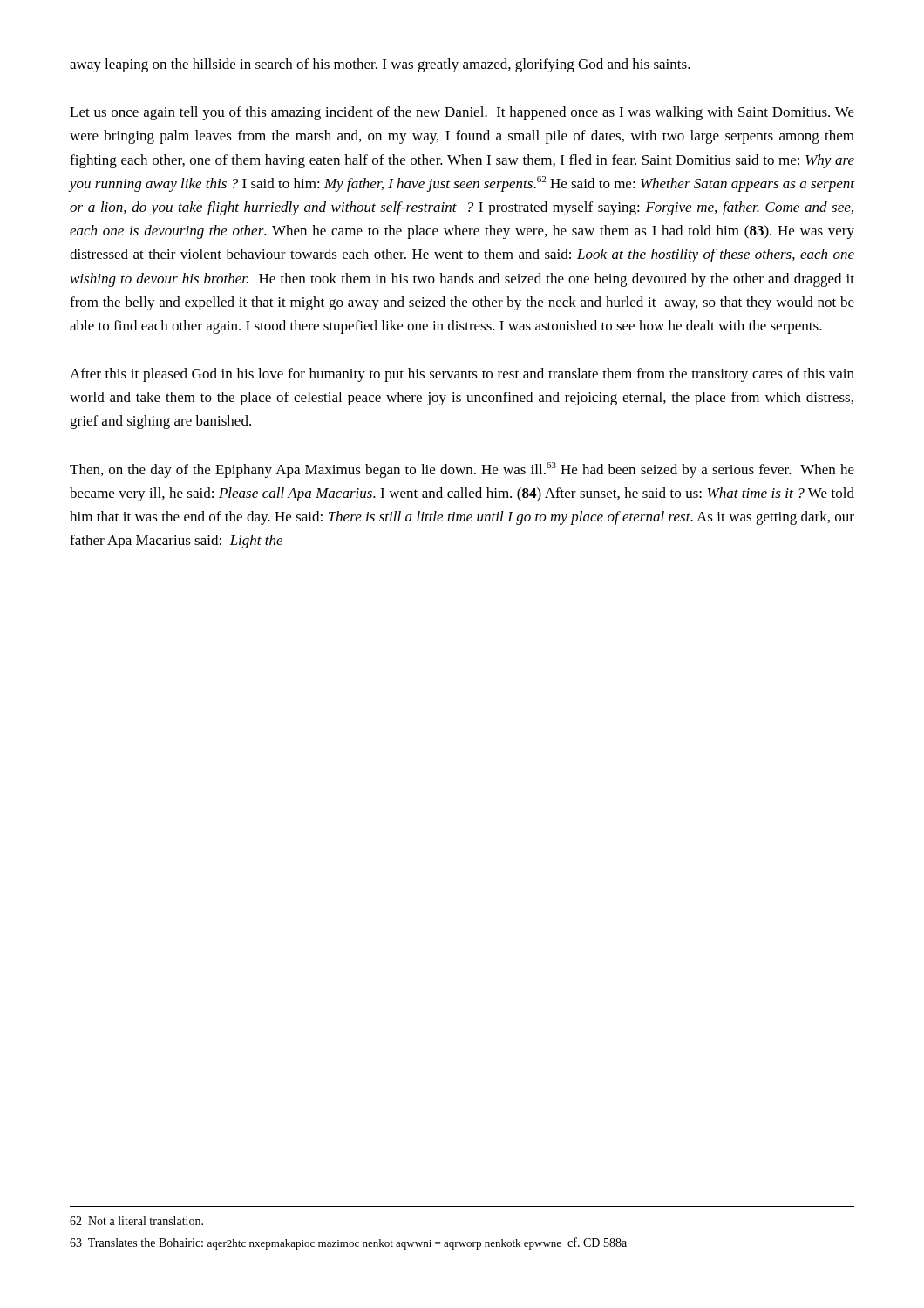Point to the passage starting "away leaping on the hillside in"
Screen dimensions: 1308x924
click(x=380, y=64)
